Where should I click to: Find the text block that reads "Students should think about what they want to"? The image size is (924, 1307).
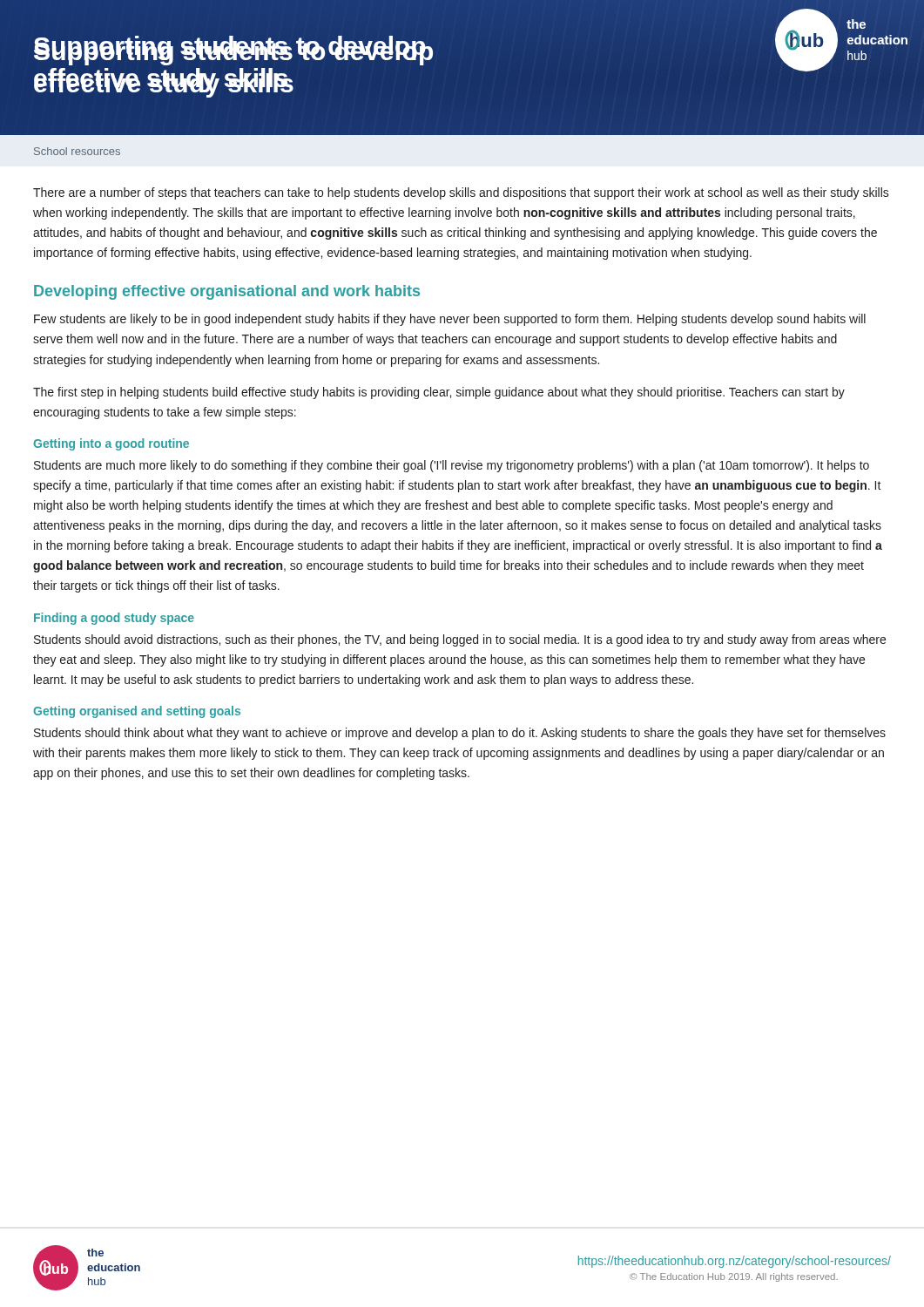(x=459, y=753)
